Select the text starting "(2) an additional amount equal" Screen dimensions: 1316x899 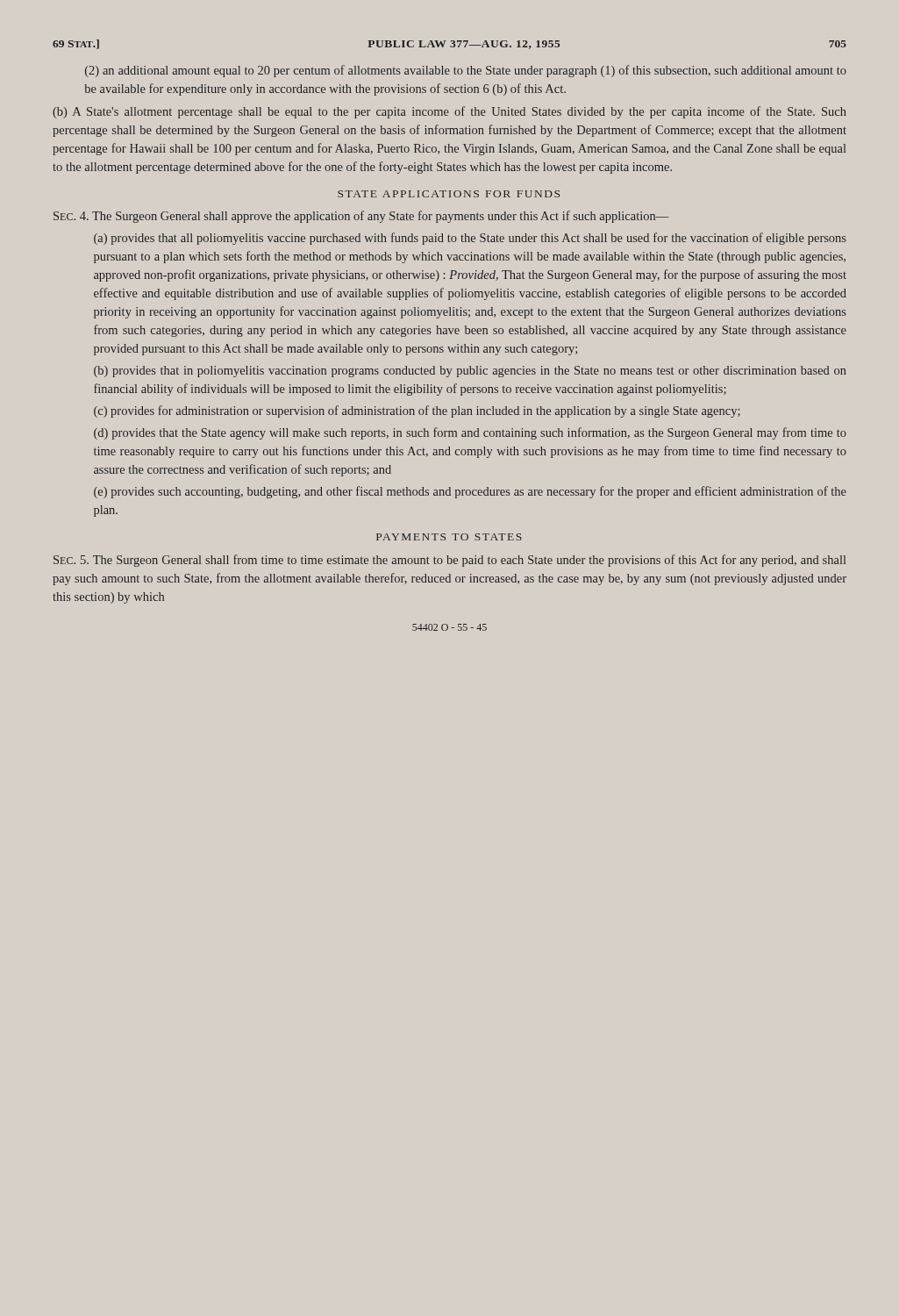point(465,79)
